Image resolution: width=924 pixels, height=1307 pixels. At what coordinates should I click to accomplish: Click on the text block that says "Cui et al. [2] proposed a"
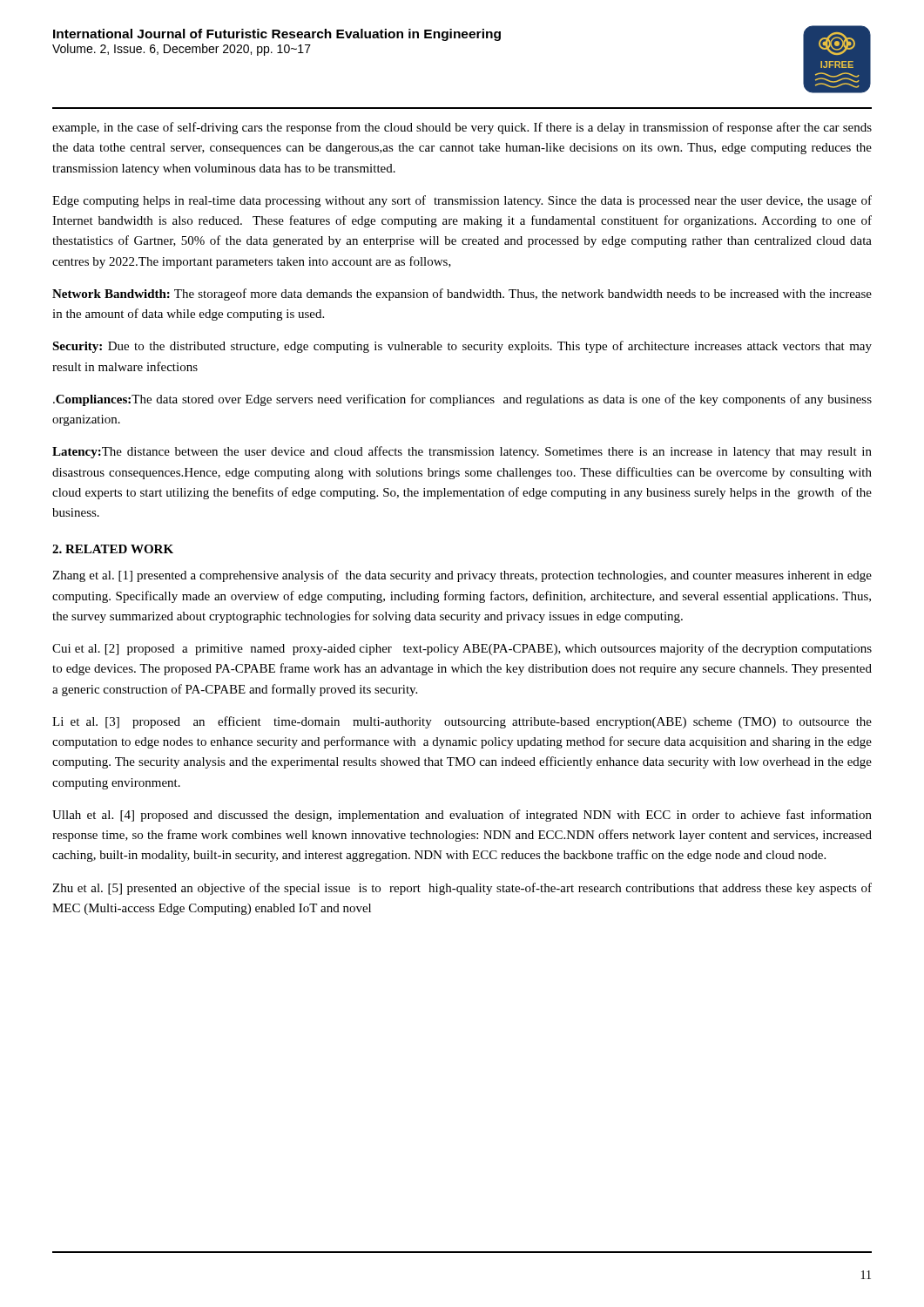(x=462, y=669)
